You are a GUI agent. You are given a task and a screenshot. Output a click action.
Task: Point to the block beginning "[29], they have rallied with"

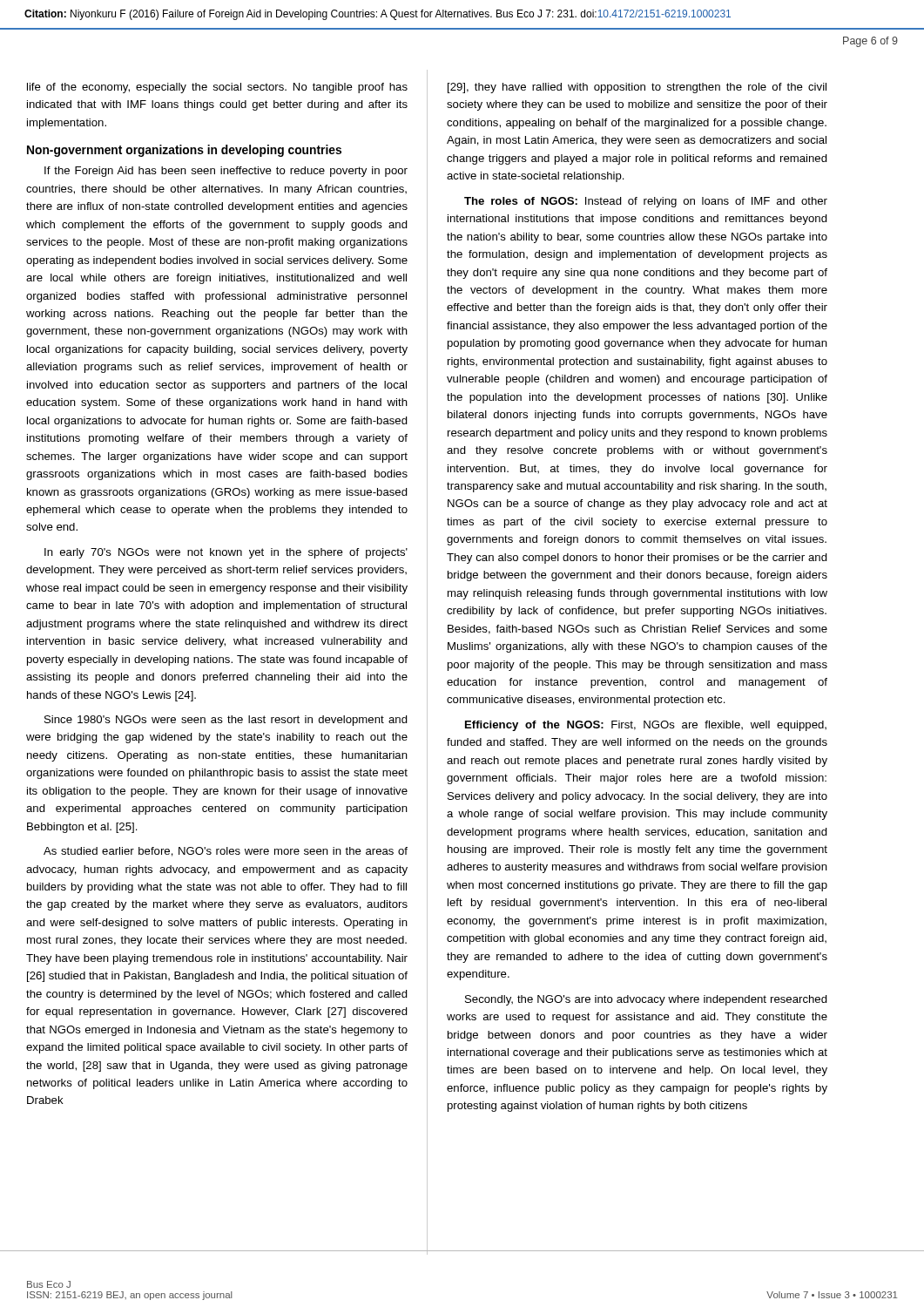pyautogui.click(x=637, y=597)
